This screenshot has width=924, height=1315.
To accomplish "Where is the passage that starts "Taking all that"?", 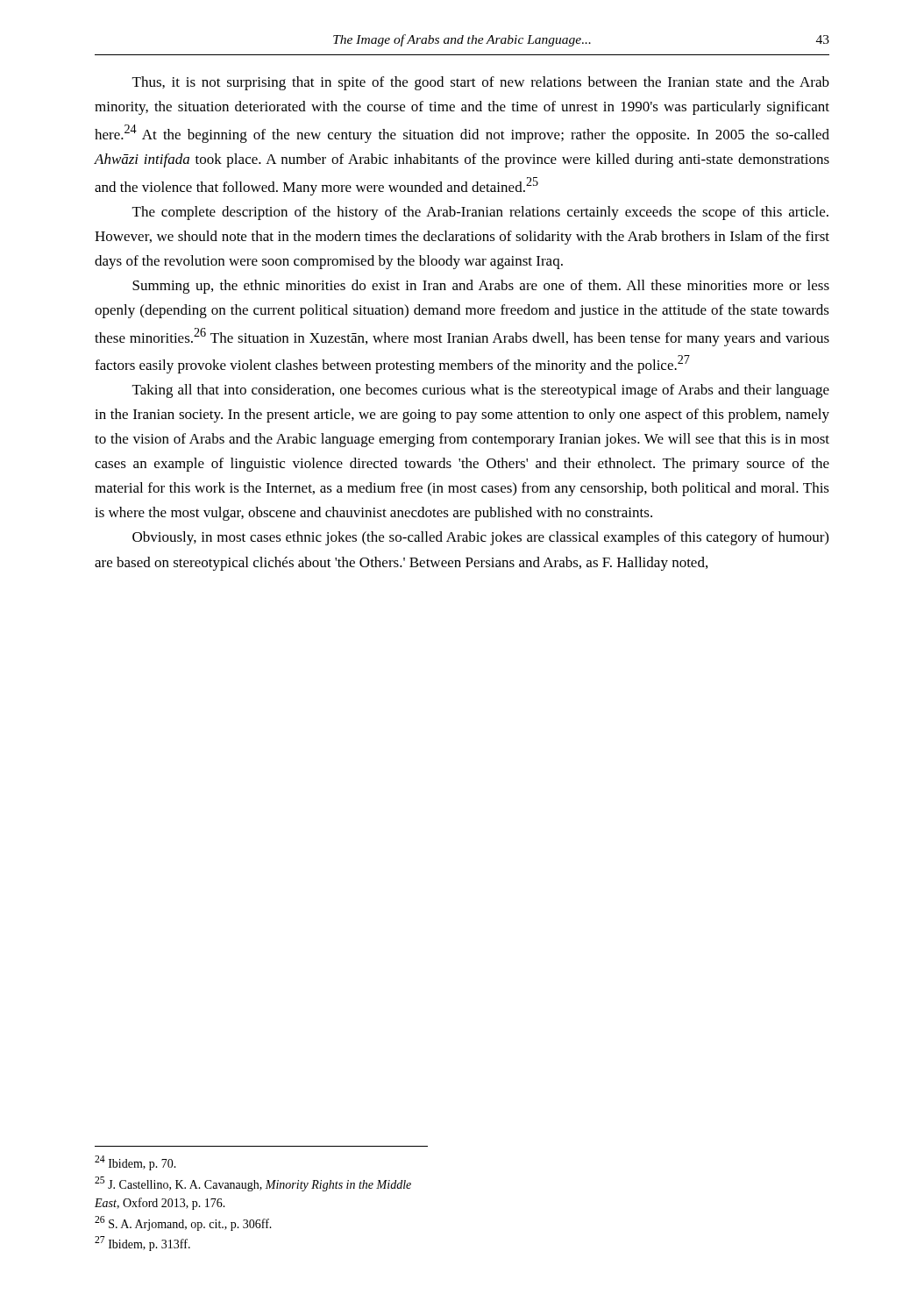I will point(462,452).
